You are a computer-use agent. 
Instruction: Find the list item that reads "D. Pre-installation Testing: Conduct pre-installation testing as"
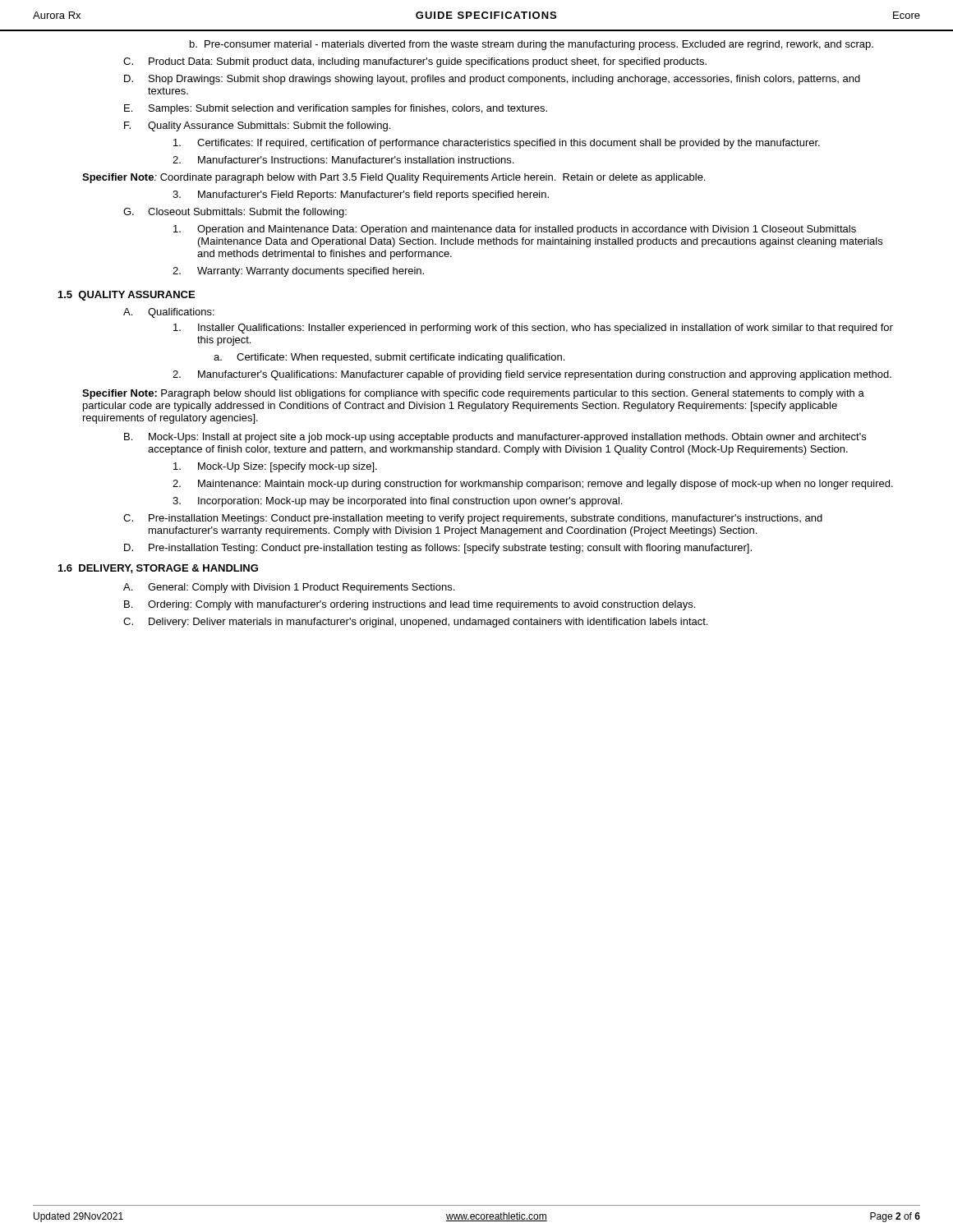tap(438, 547)
